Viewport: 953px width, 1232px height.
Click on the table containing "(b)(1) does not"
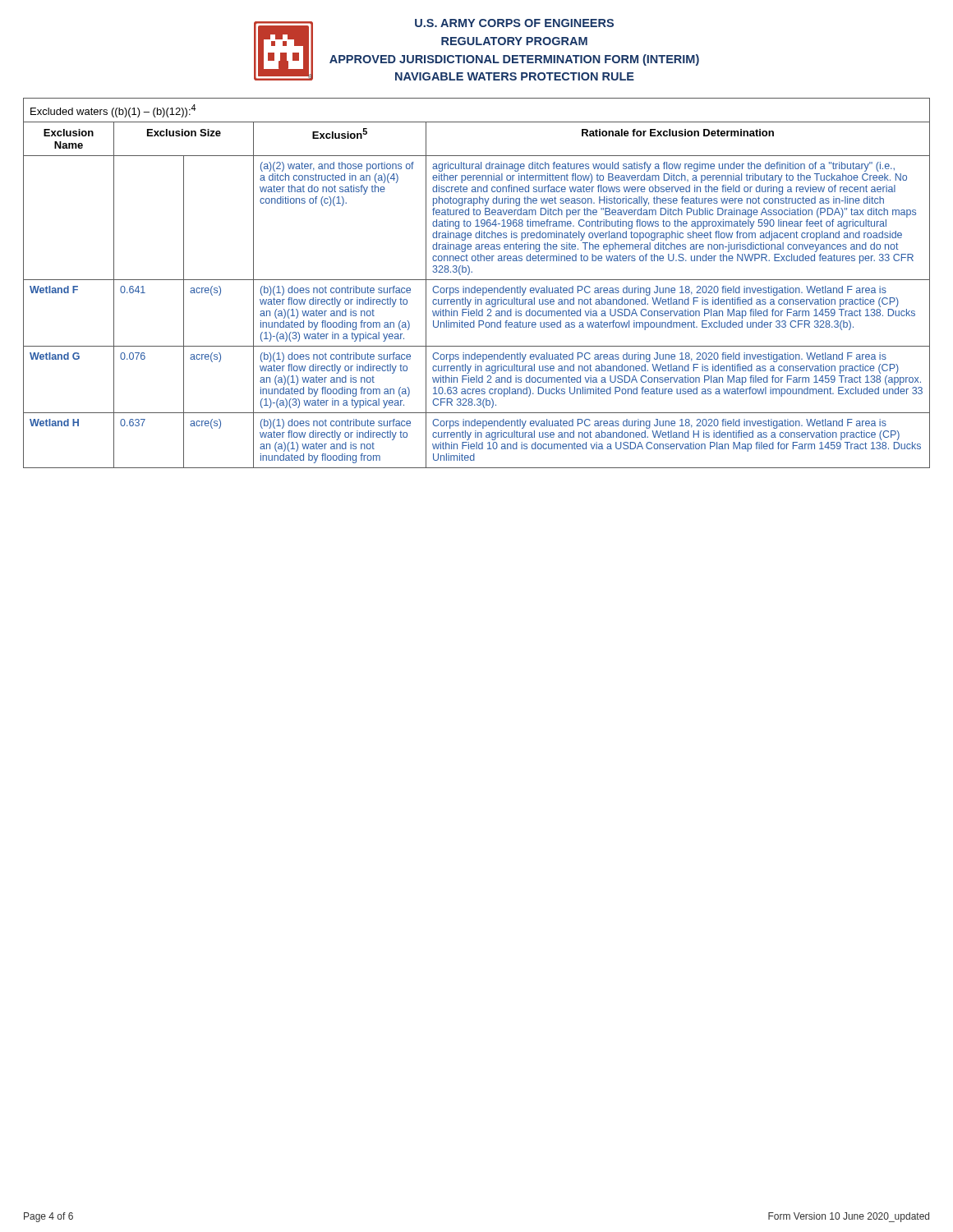tap(476, 283)
